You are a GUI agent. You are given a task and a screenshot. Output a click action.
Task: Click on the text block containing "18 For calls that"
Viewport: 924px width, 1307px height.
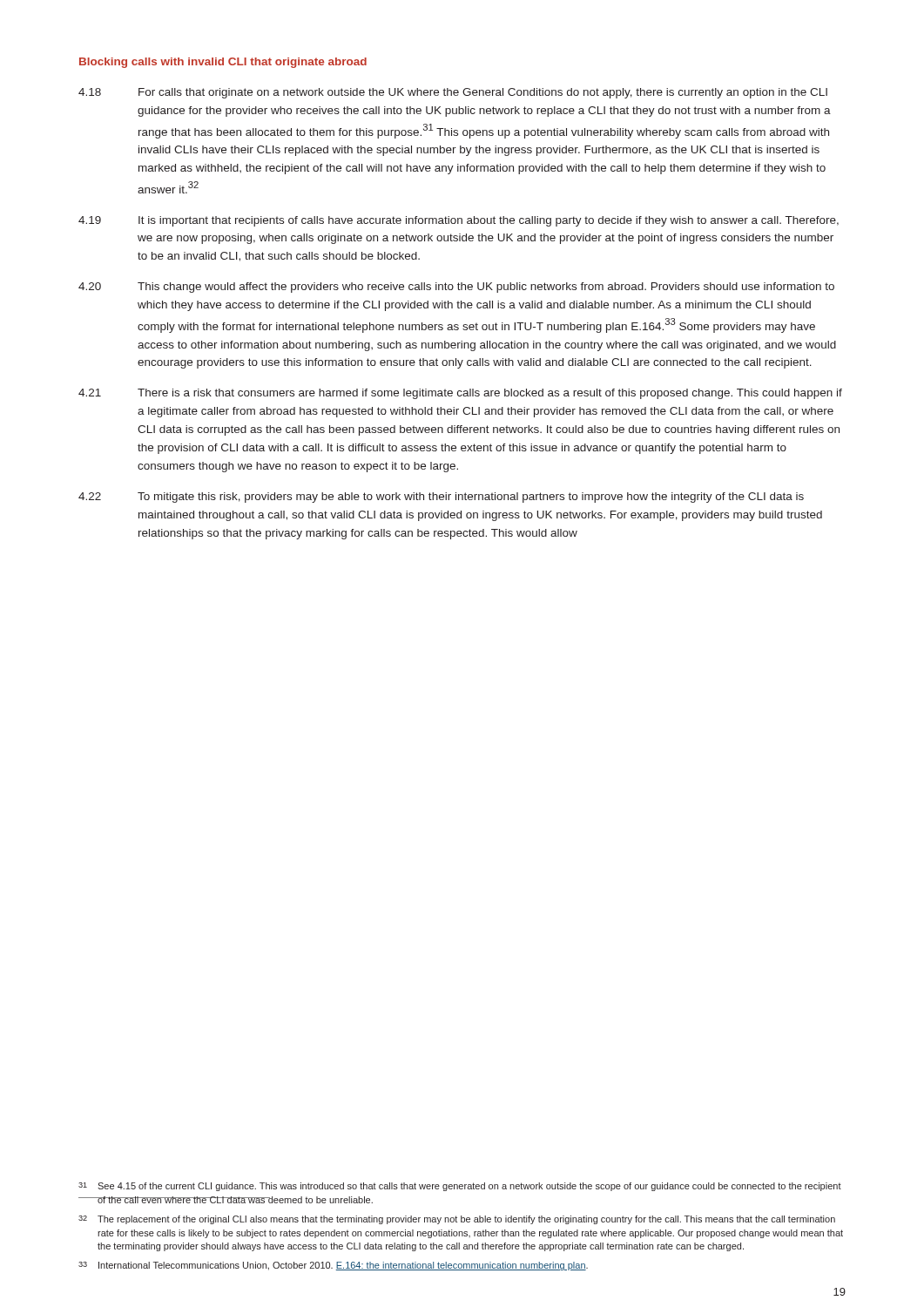click(462, 141)
